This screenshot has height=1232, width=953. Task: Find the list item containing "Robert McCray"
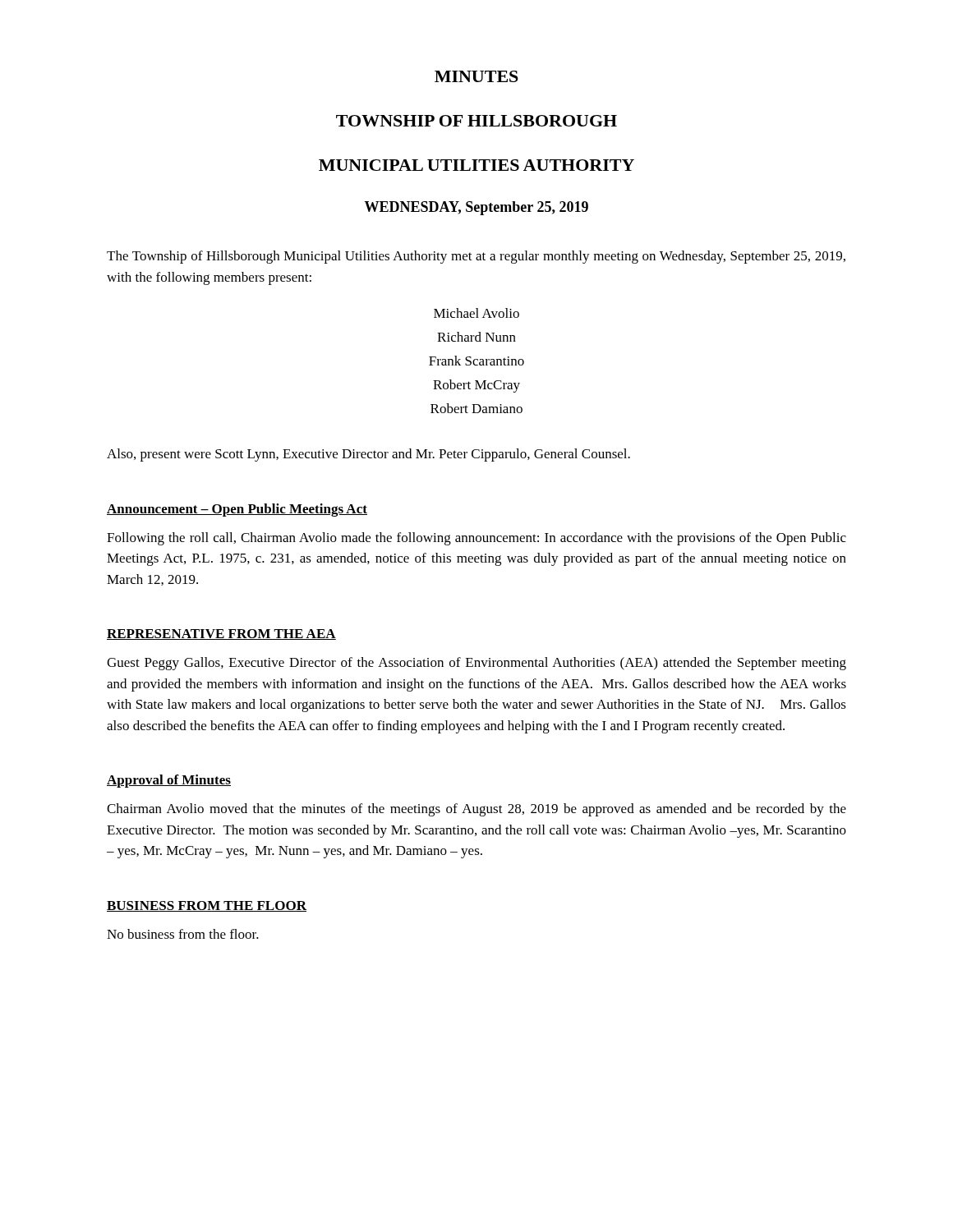[x=476, y=385]
